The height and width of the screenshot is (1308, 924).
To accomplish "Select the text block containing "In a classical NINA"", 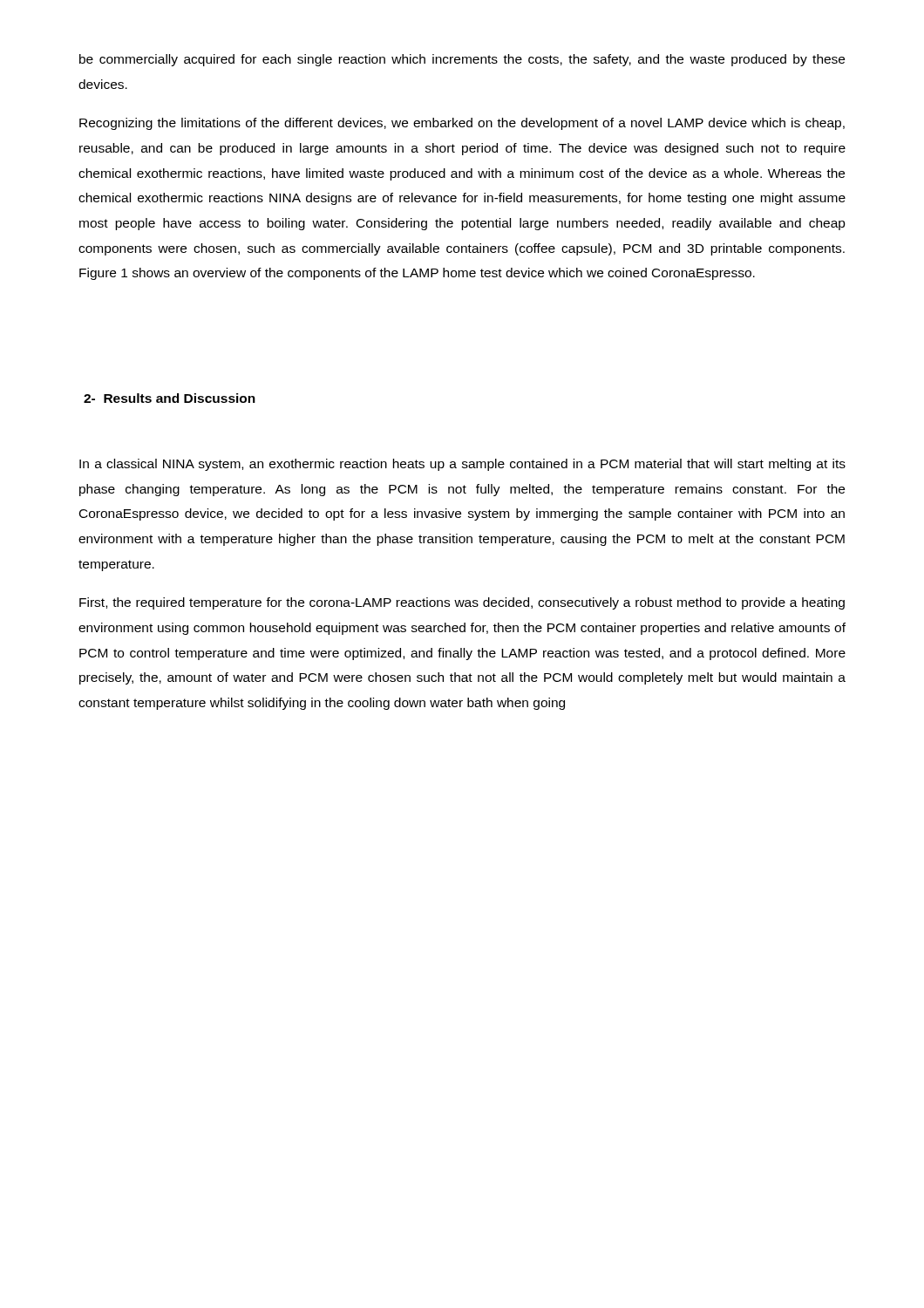I will [462, 514].
